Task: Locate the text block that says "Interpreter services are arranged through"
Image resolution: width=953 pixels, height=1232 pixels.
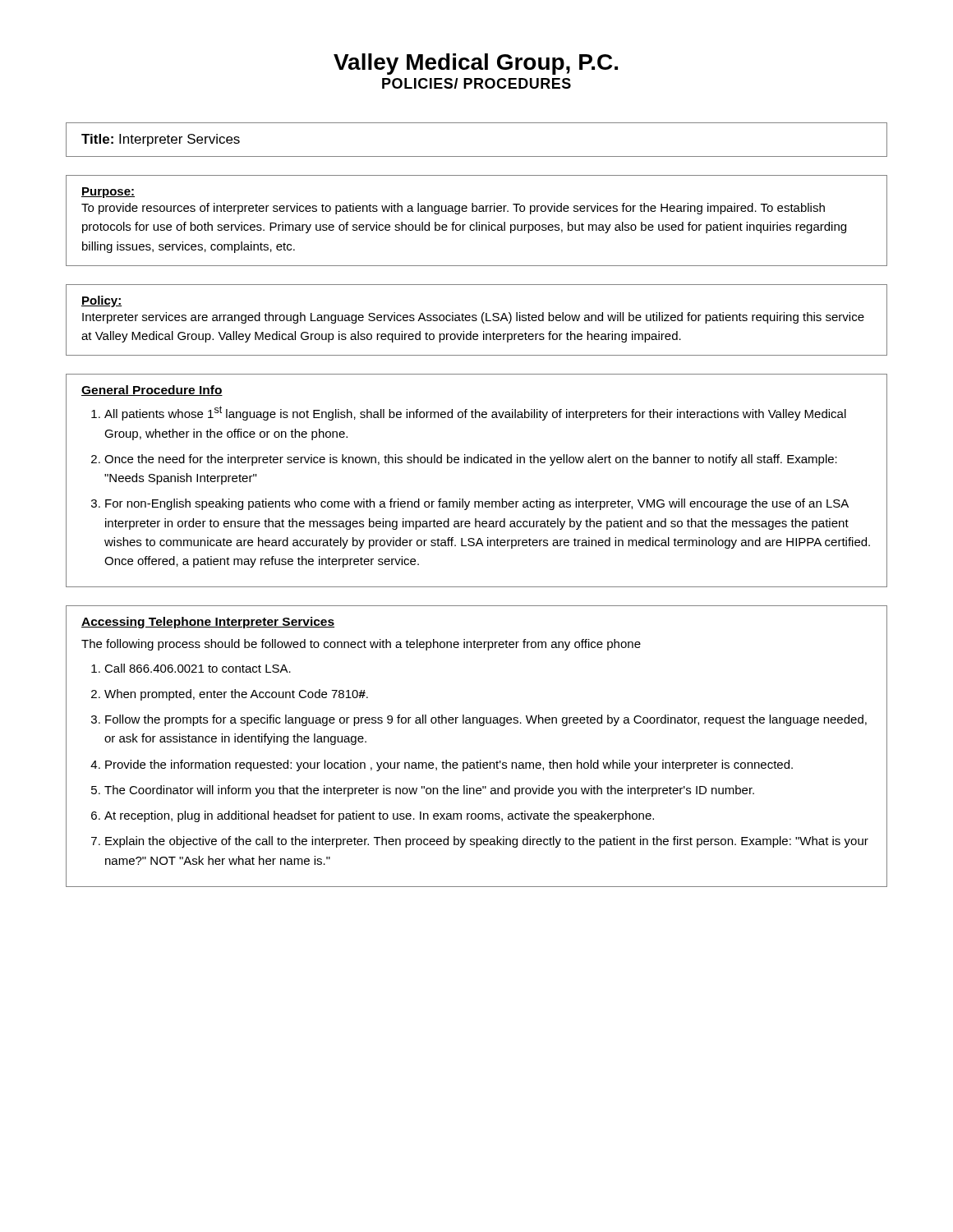Action: coord(473,326)
